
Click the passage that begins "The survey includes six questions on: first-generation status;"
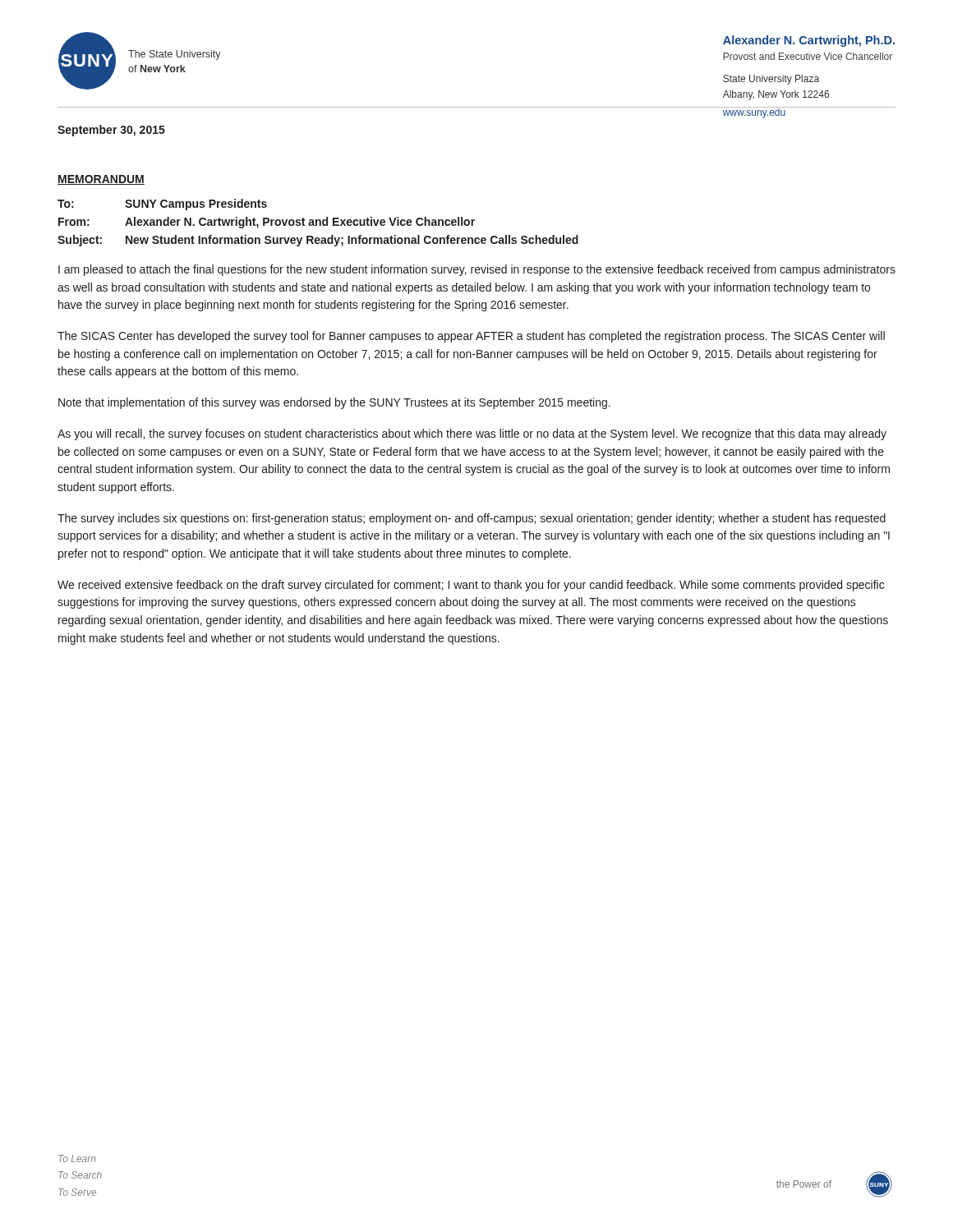click(474, 536)
